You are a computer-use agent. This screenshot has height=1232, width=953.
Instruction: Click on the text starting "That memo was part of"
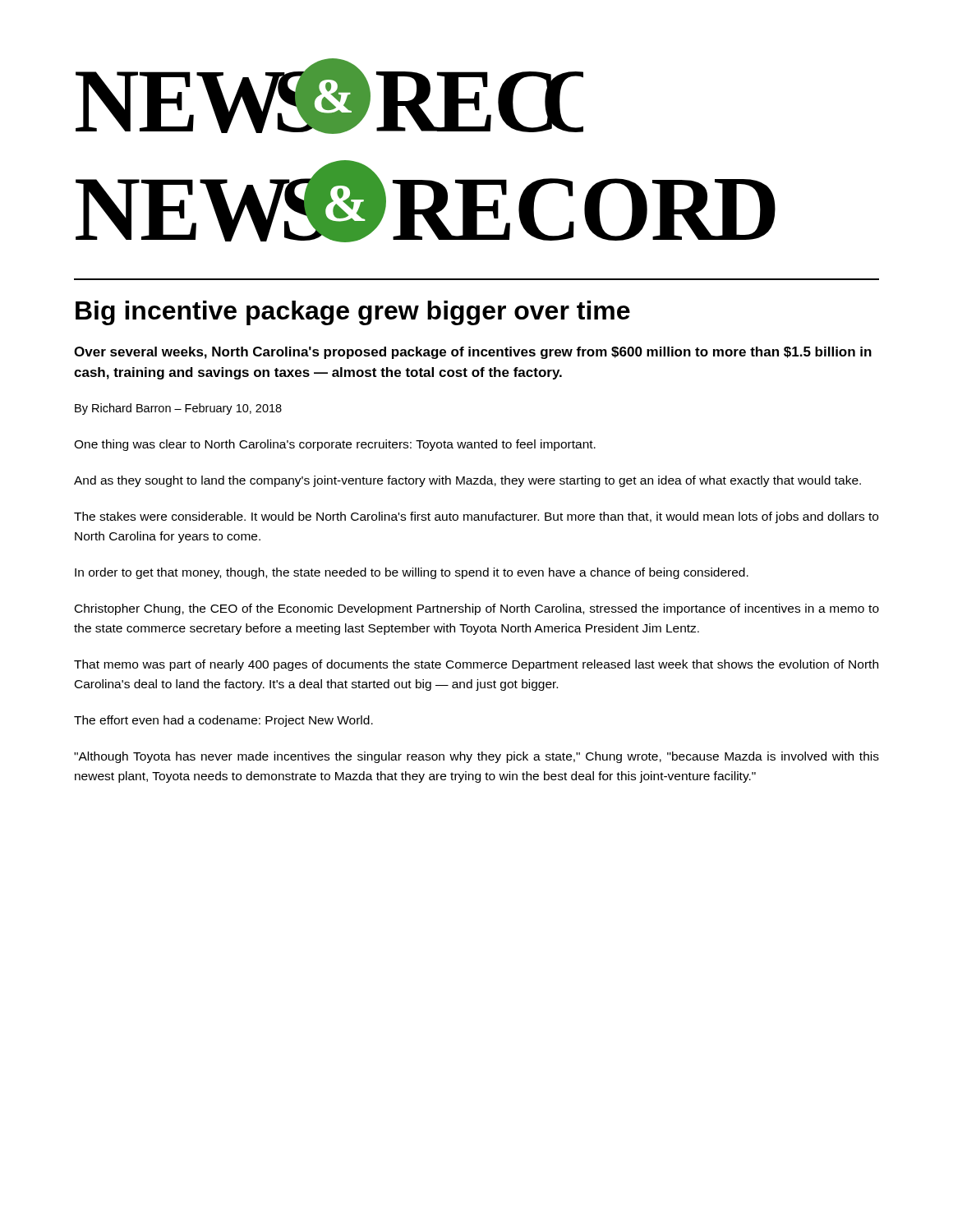click(476, 674)
